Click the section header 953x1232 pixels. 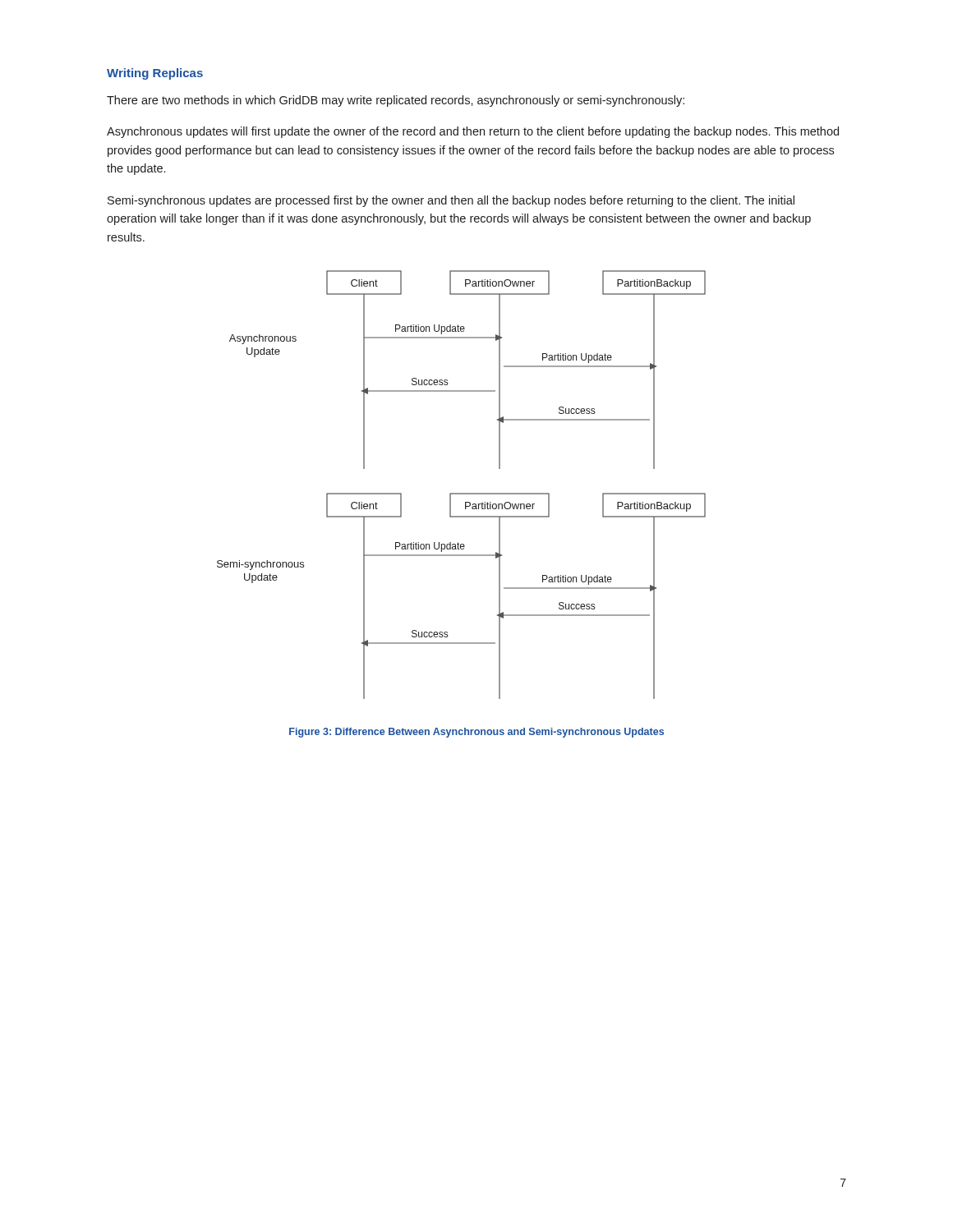coord(155,73)
